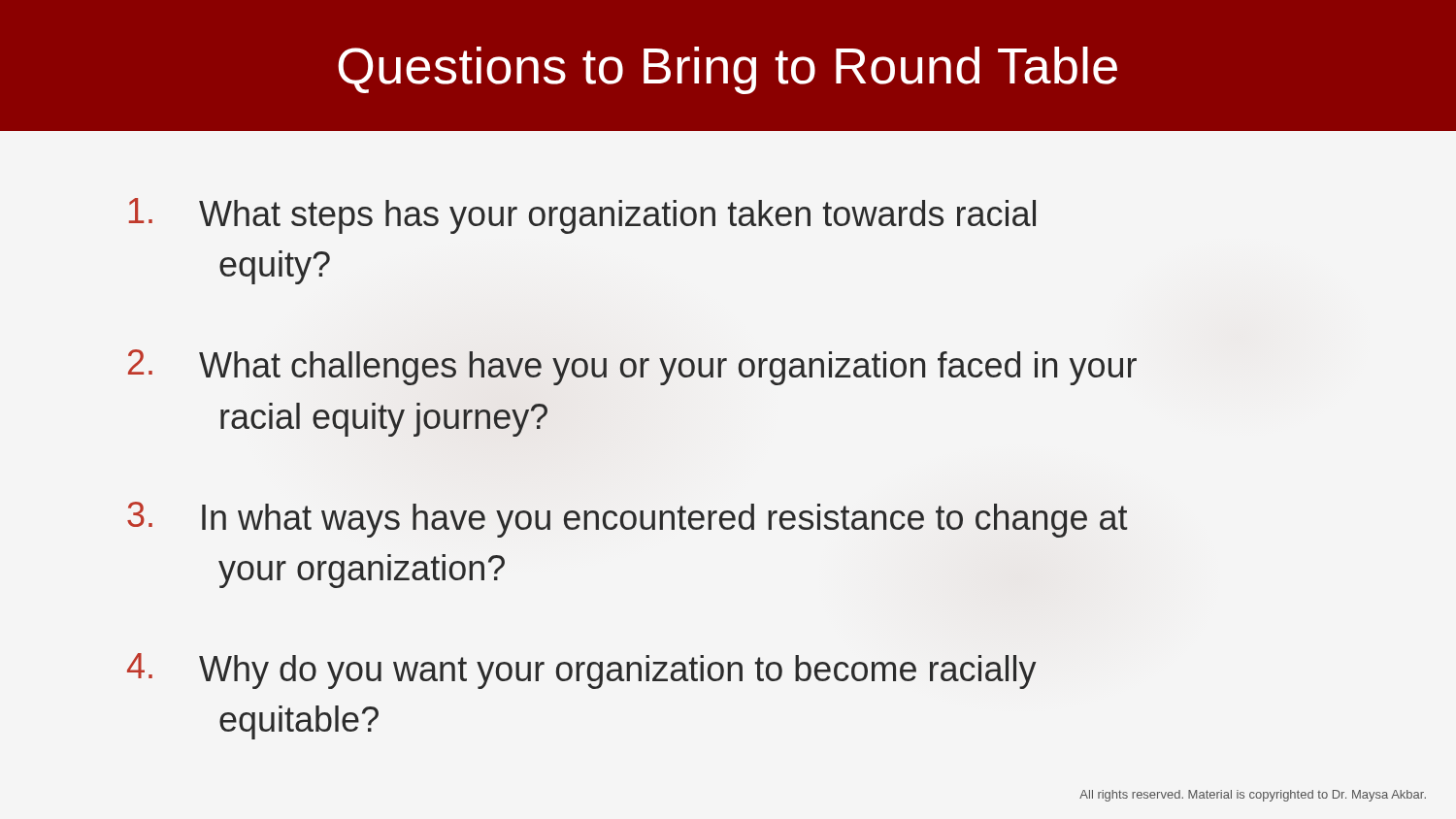This screenshot has width=1456, height=819.
Task: Locate the list item that reads "2. What challenges have you or your"
Action: (632, 392)
